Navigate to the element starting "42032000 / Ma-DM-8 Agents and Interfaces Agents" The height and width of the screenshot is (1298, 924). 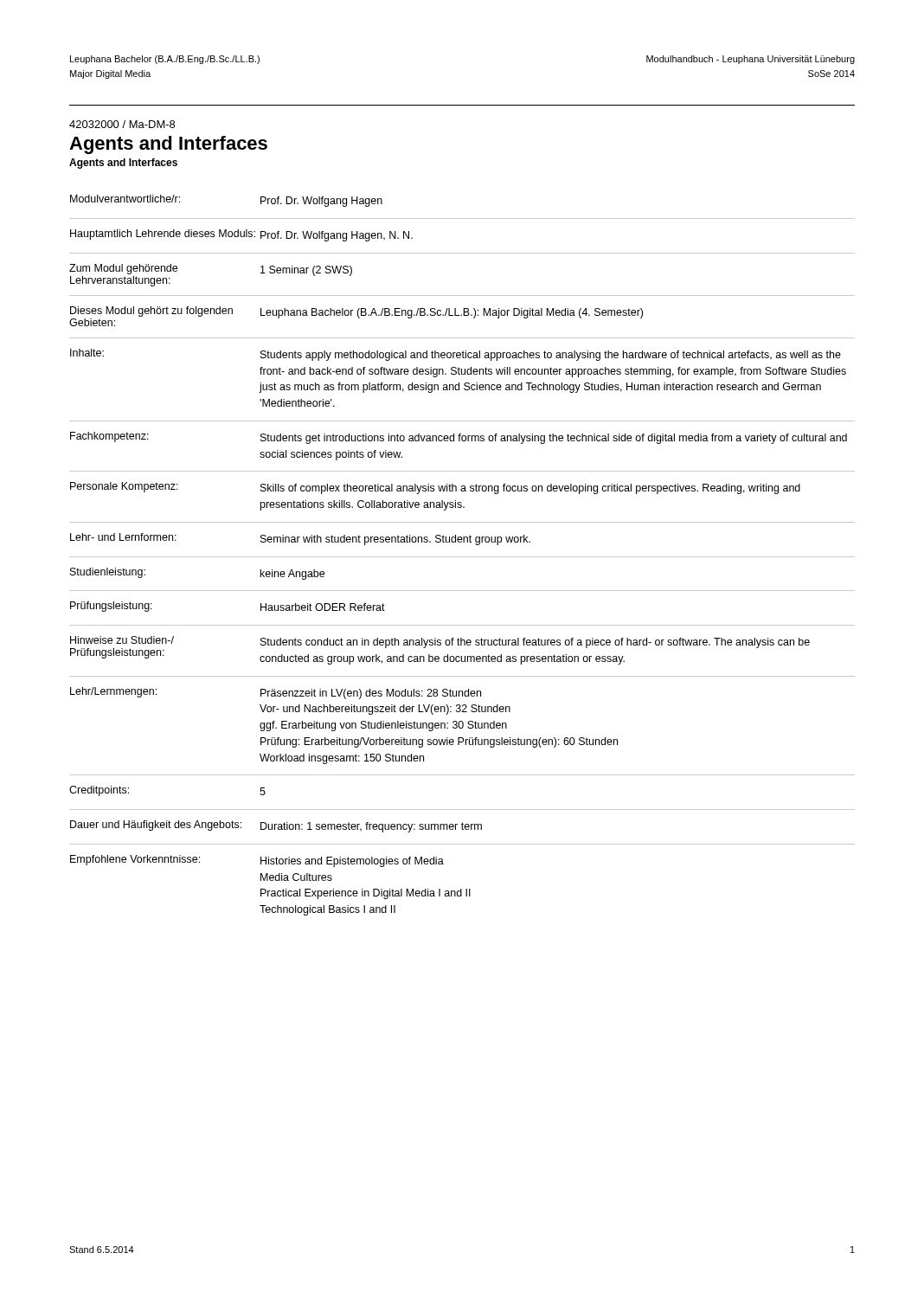click(122, 124)
